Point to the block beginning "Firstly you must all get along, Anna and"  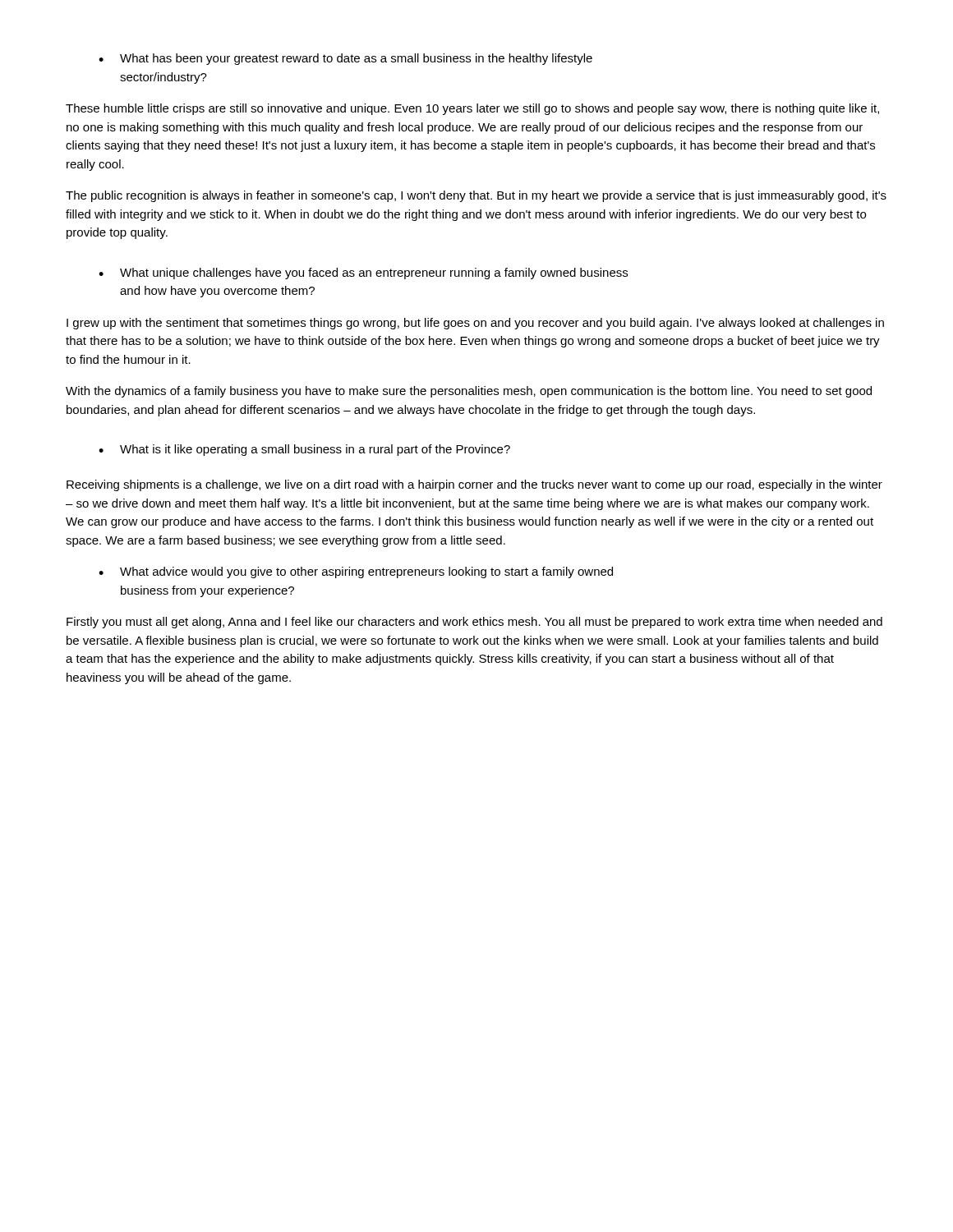click(474, 649)
